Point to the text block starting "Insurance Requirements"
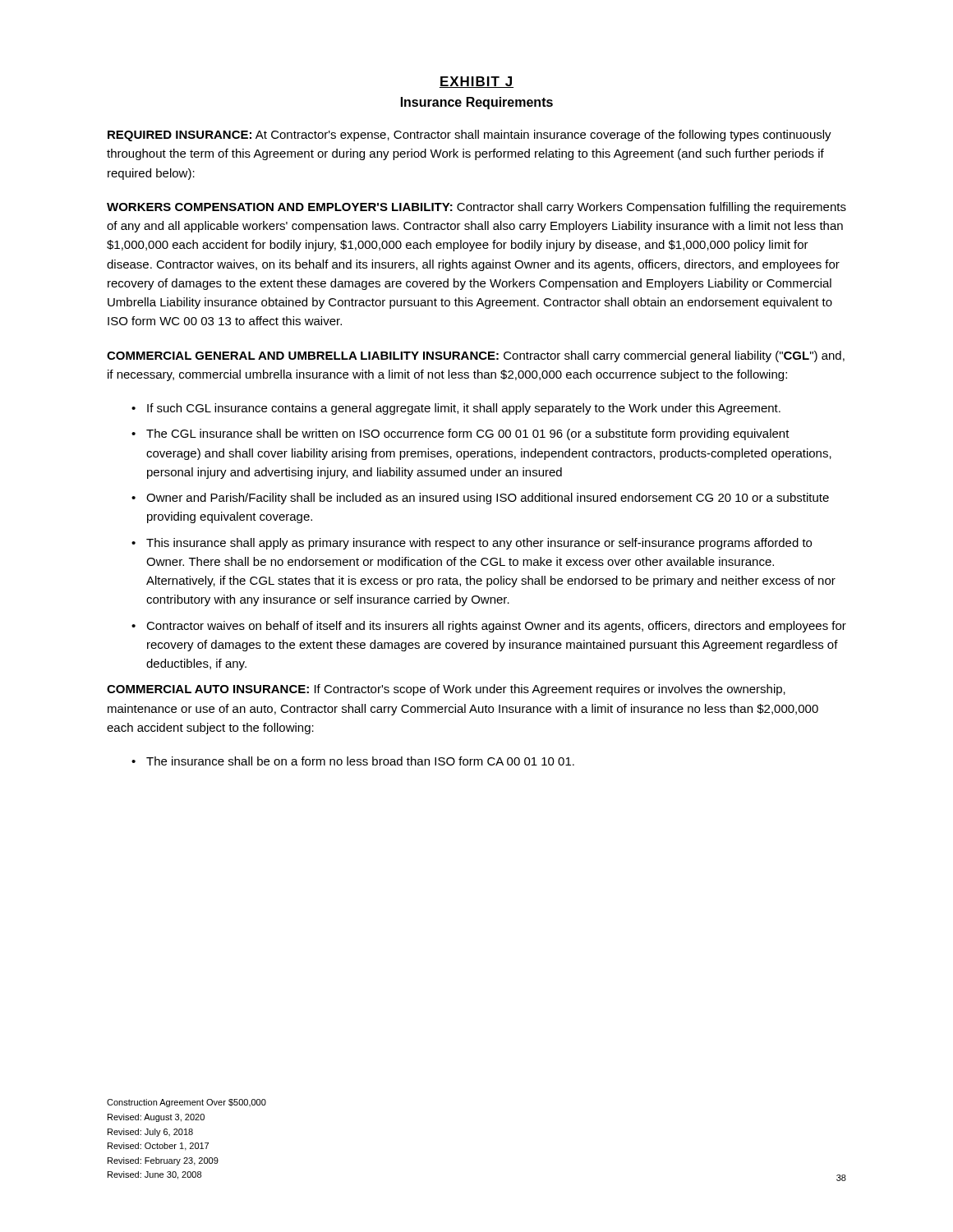Screen dimensions: 1232x953 pyautogui.click(x=476, y=102)
